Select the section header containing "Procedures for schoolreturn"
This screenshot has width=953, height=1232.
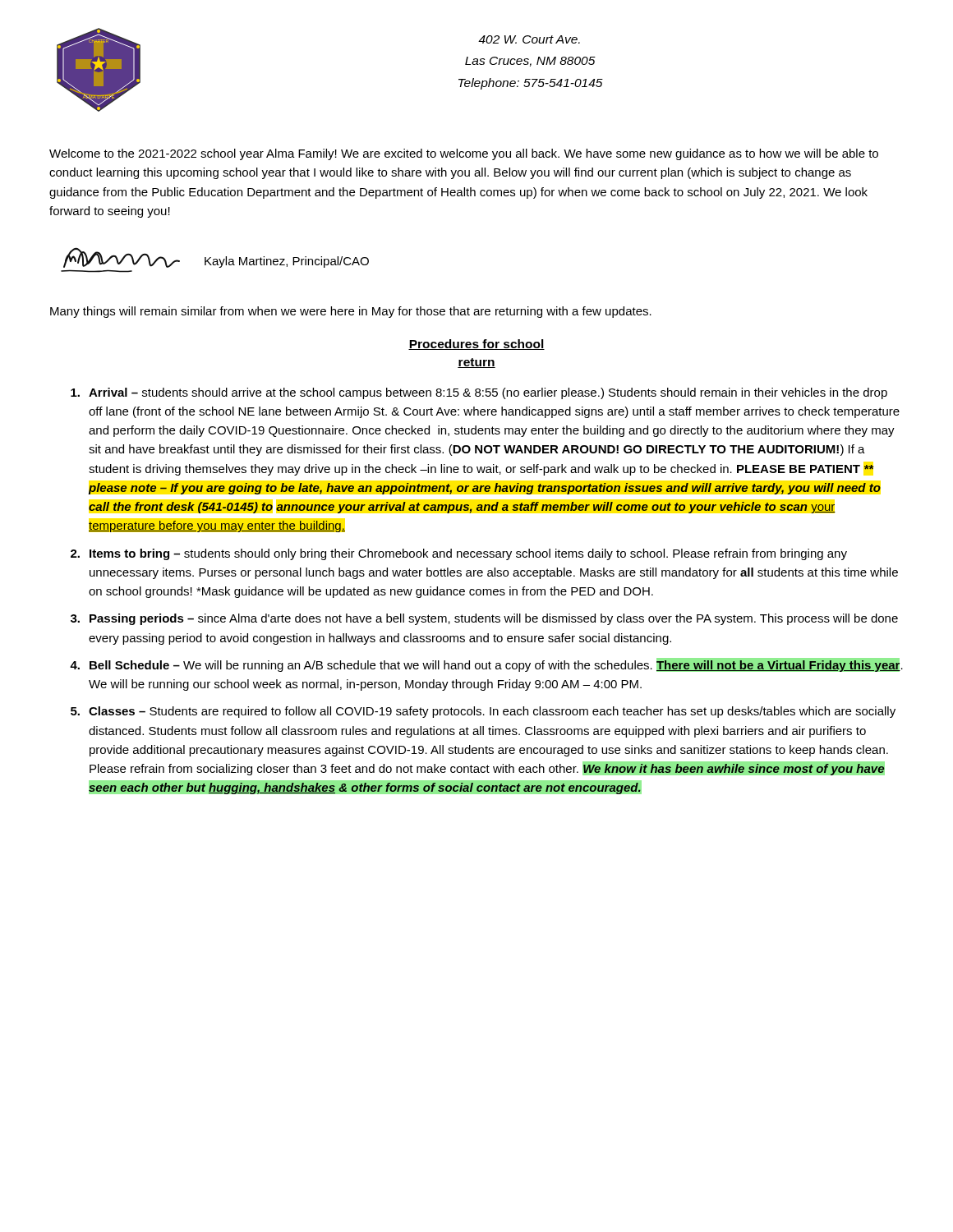point(476,353)
